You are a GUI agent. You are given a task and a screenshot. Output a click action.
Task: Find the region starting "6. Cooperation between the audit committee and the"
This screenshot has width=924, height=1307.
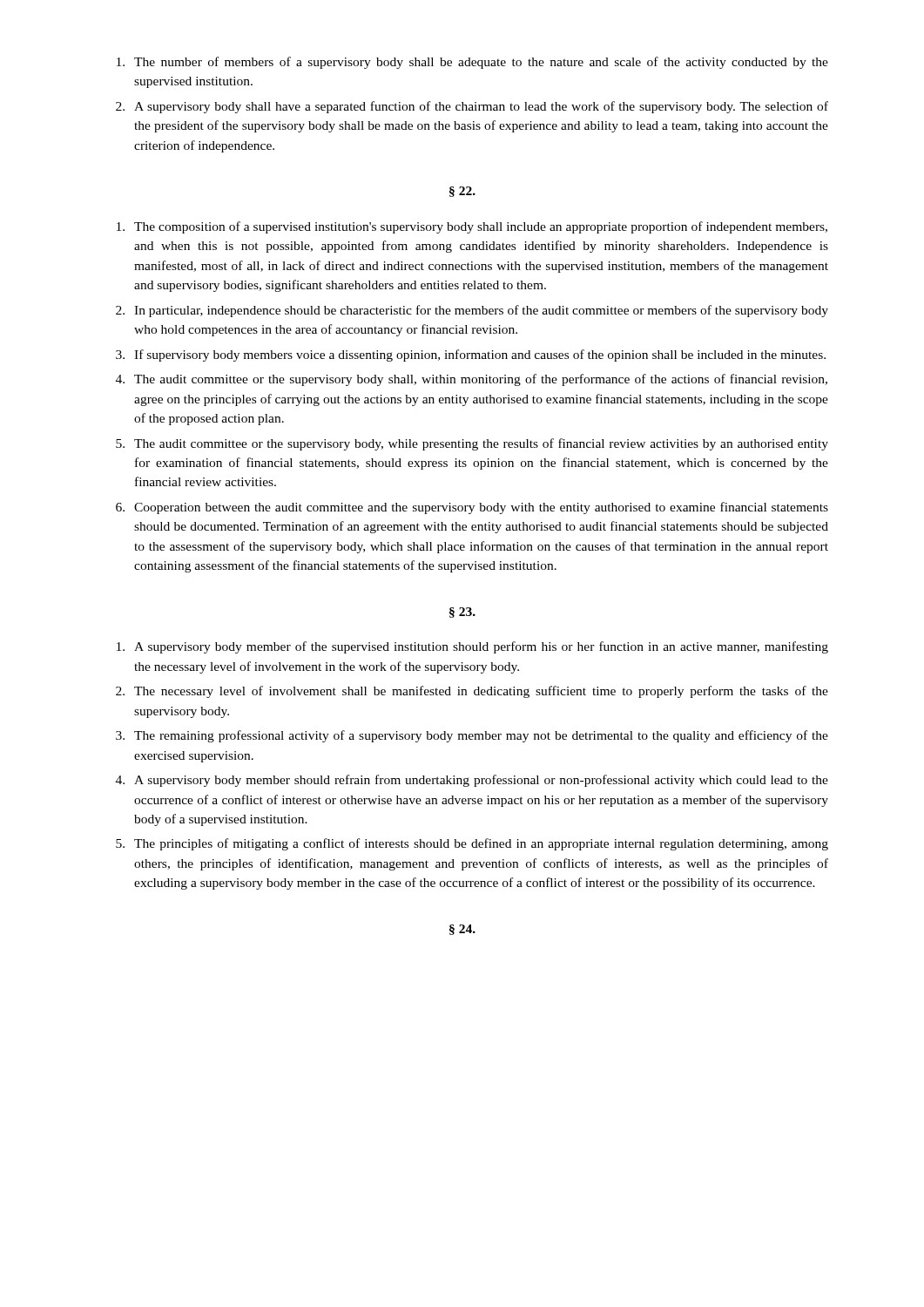(462, 537)
